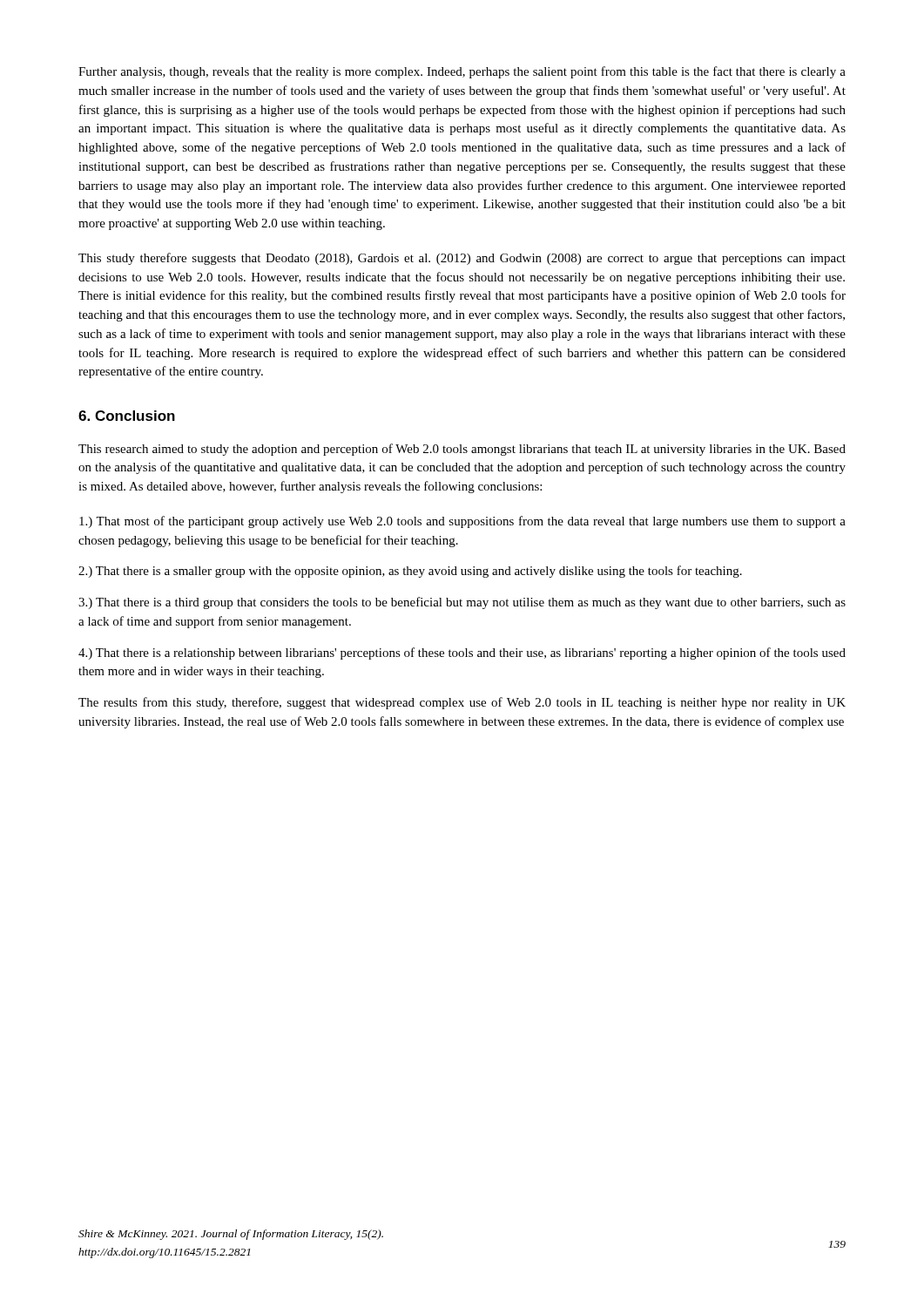Click the passage that begins "This research aimed to"
924x1307 pixels.
[462, 467]
